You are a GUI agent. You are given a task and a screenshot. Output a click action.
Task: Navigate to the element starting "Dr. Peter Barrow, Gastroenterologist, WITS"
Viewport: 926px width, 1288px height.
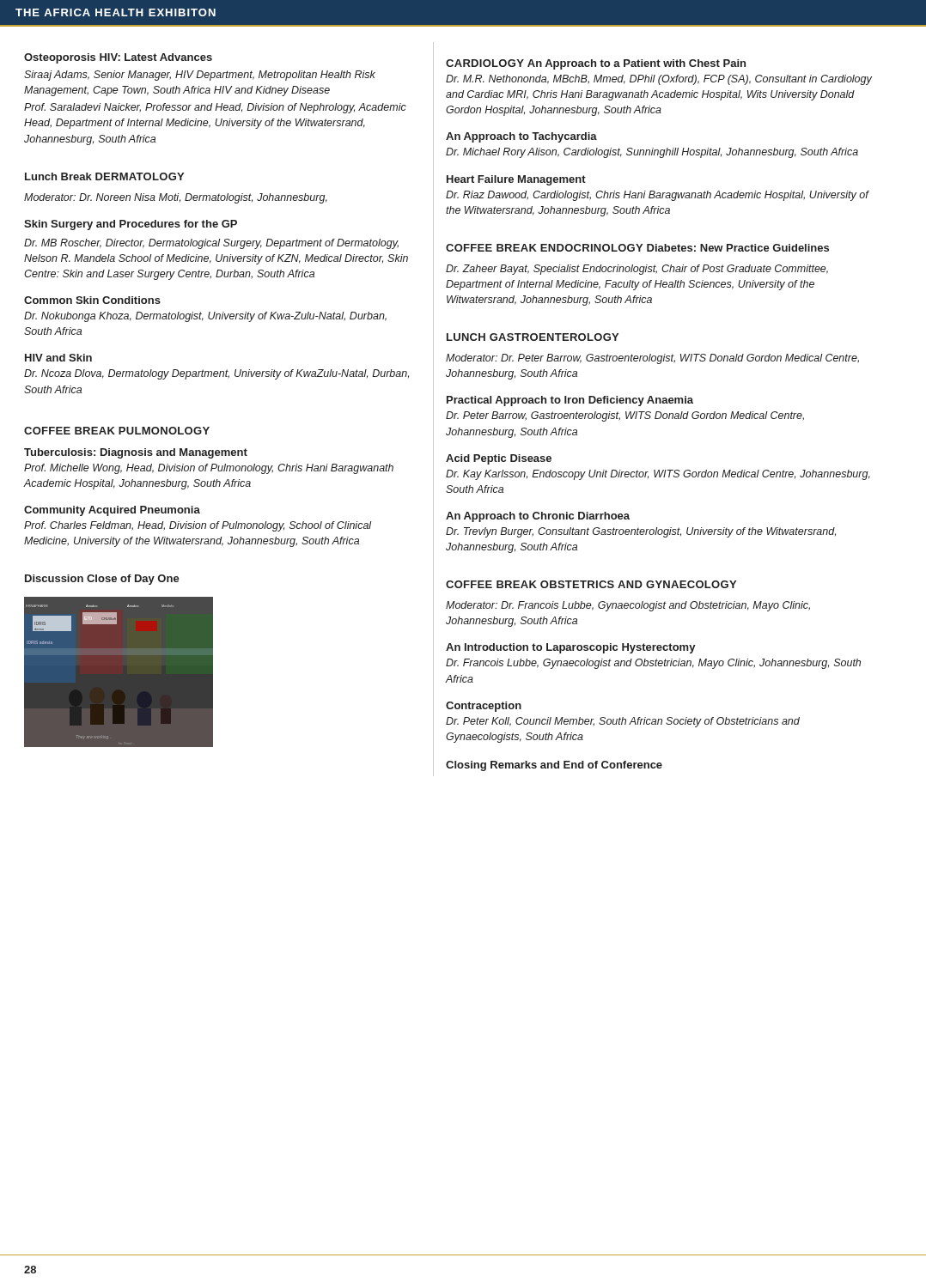[626, 424]
